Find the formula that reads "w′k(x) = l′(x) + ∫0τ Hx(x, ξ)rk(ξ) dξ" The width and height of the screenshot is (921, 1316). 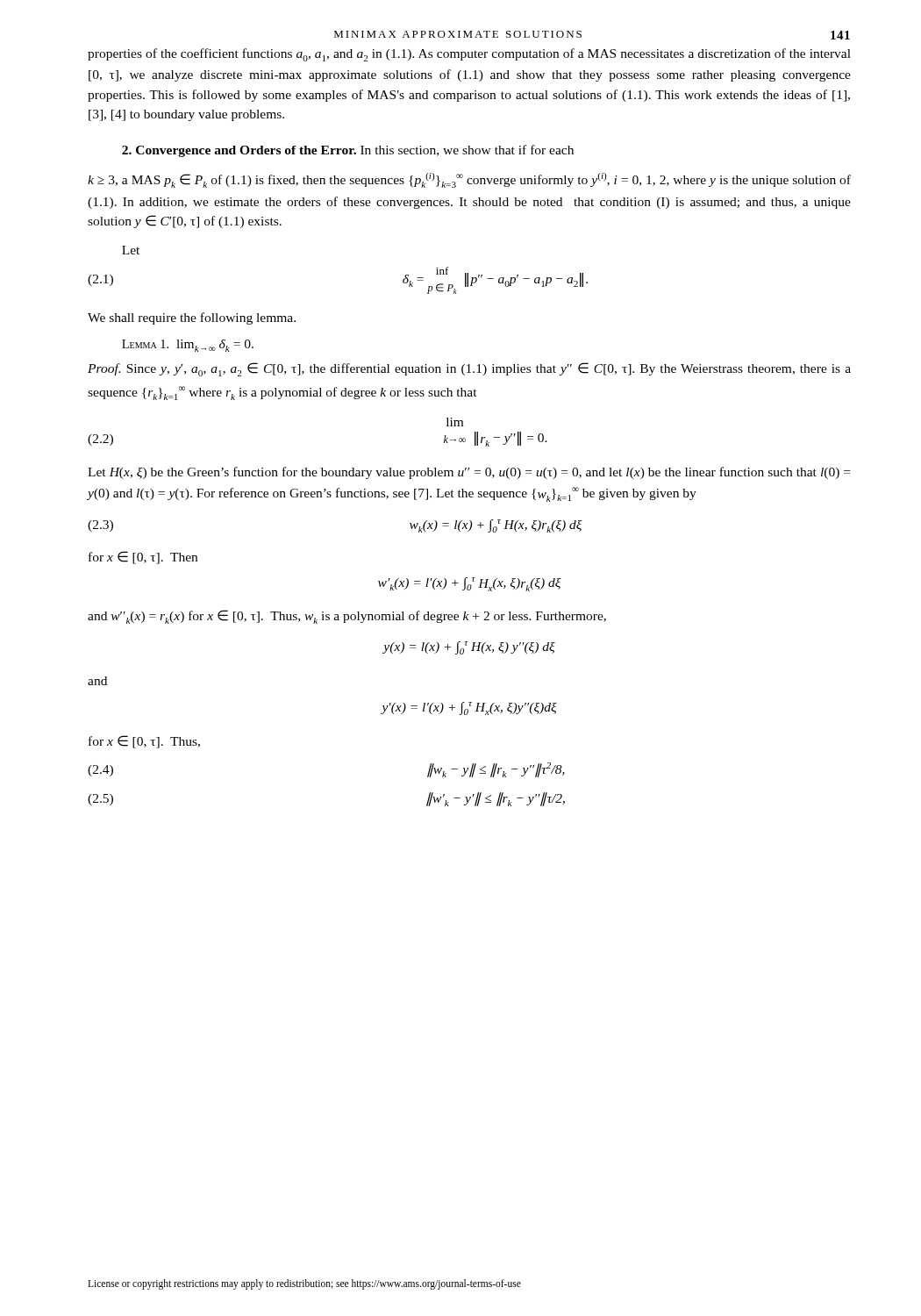(469, 583)
